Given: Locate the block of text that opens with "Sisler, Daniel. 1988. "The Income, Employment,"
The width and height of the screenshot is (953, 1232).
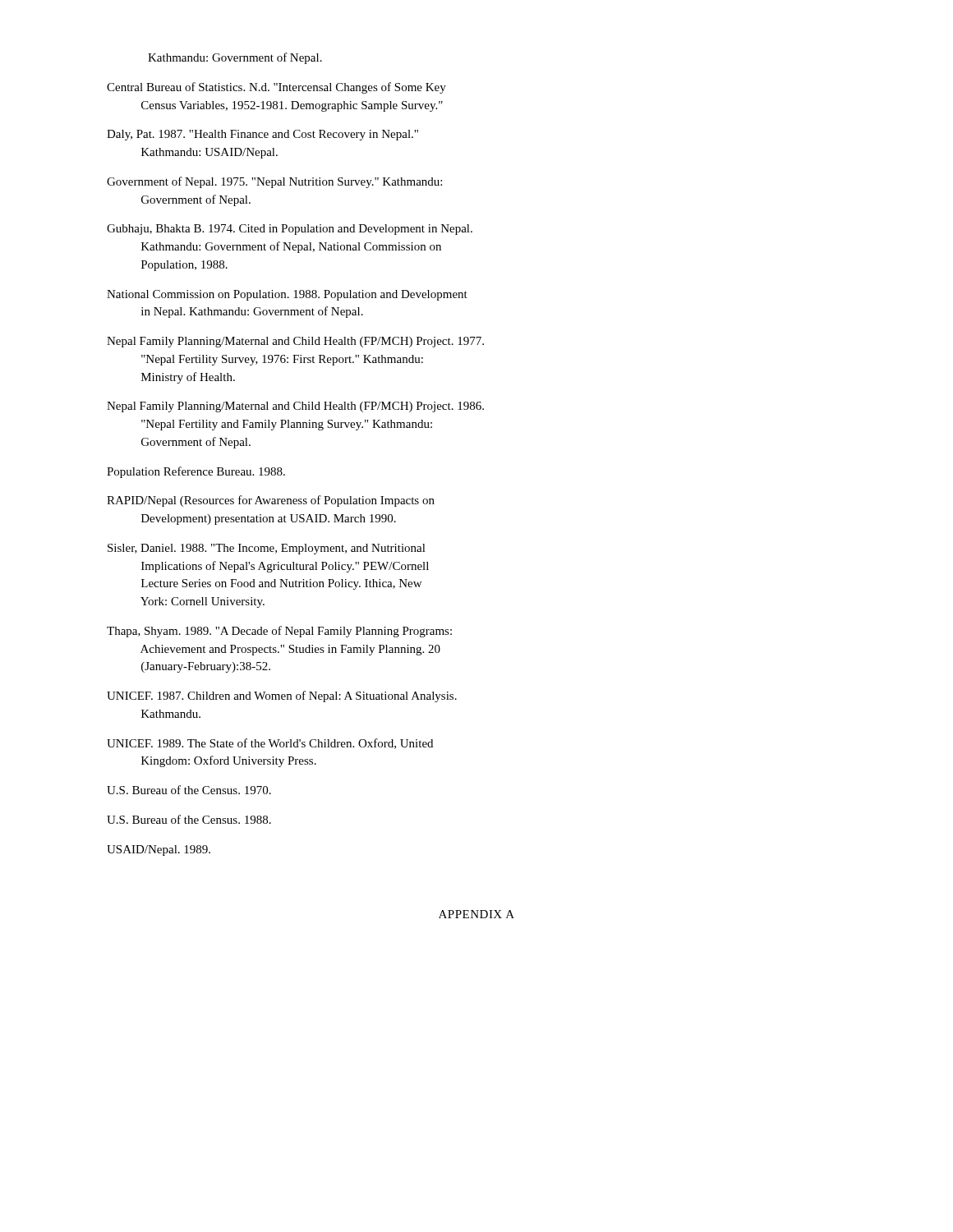Looking at the screenshot, I should pyautogui.click(x=268, y=574).
